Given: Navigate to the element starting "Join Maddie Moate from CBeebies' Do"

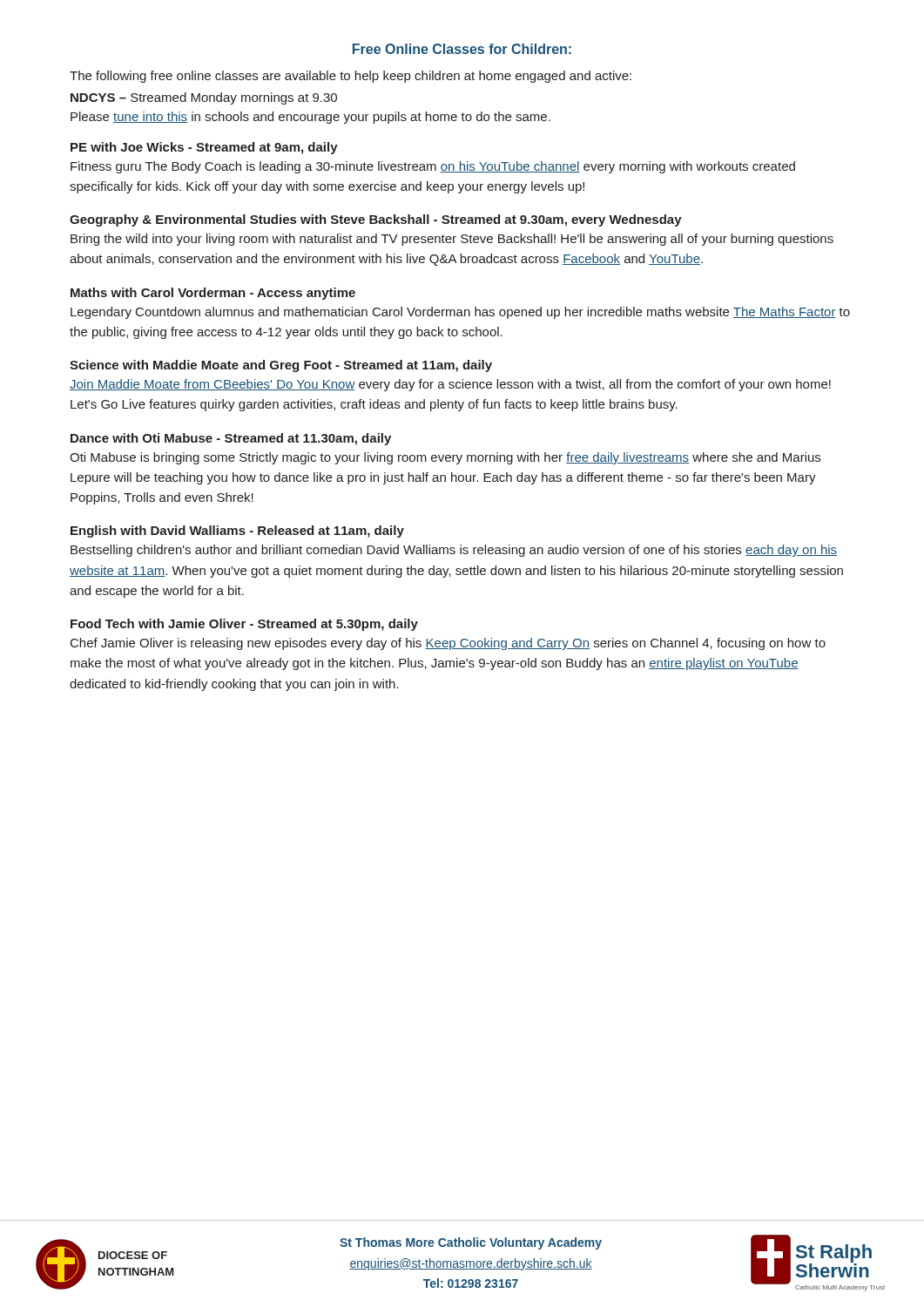Looking at the screenshot, I should [451, 394].
